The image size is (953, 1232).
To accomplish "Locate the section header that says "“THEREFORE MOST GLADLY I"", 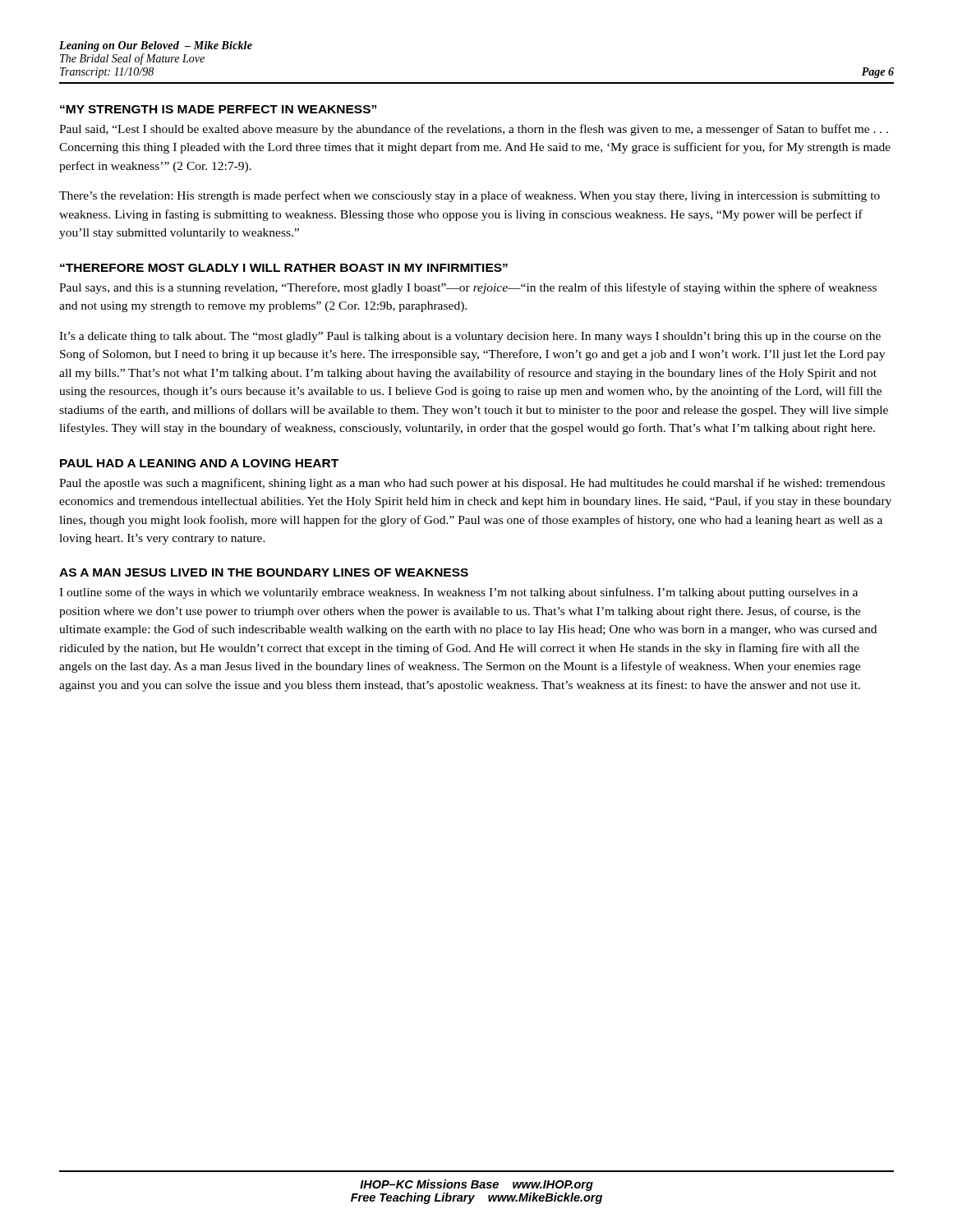I will pyautogui.click(x=284, y=267).
